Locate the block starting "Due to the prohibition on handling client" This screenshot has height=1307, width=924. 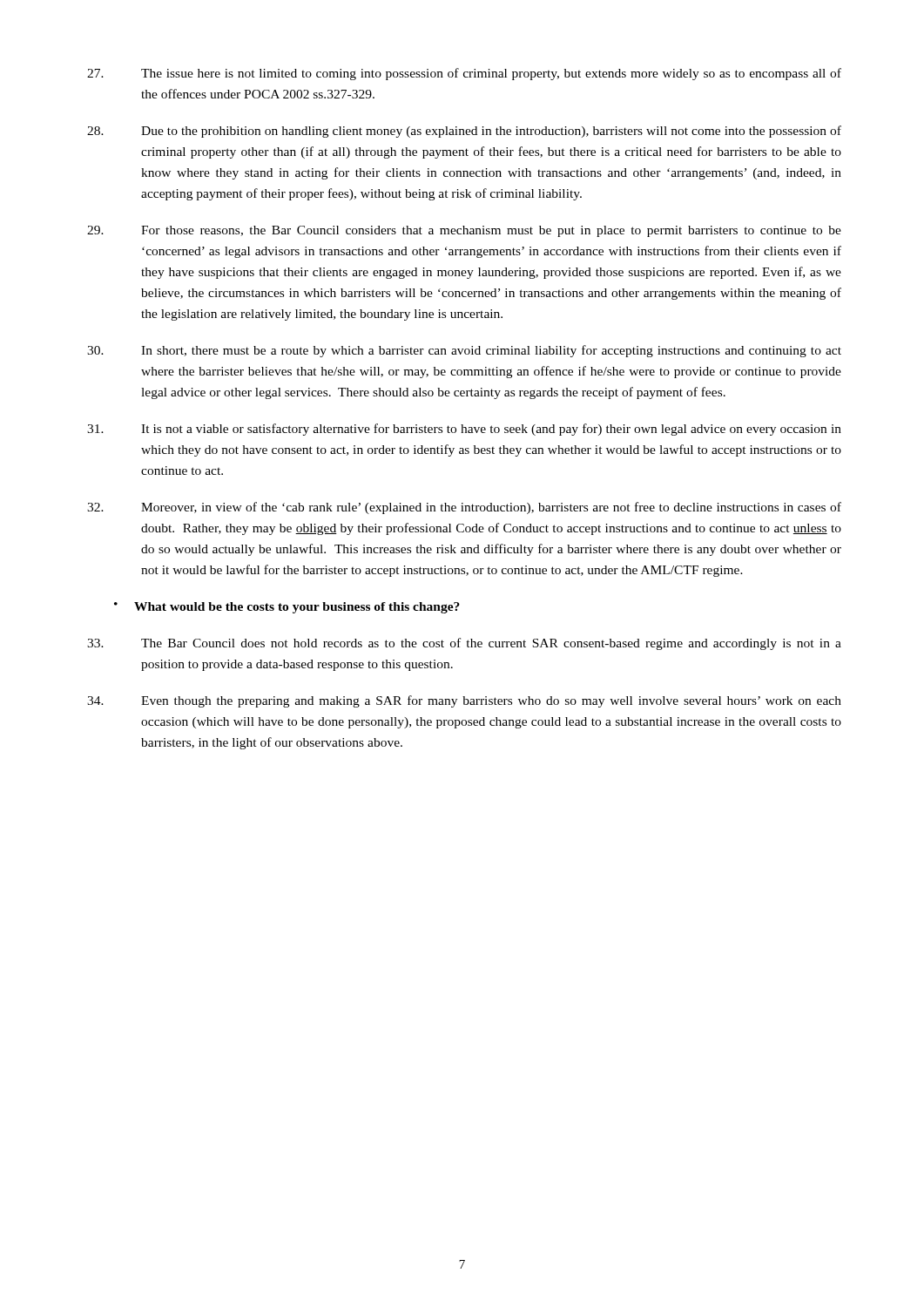pyautogui.click(x=464, y=162)
